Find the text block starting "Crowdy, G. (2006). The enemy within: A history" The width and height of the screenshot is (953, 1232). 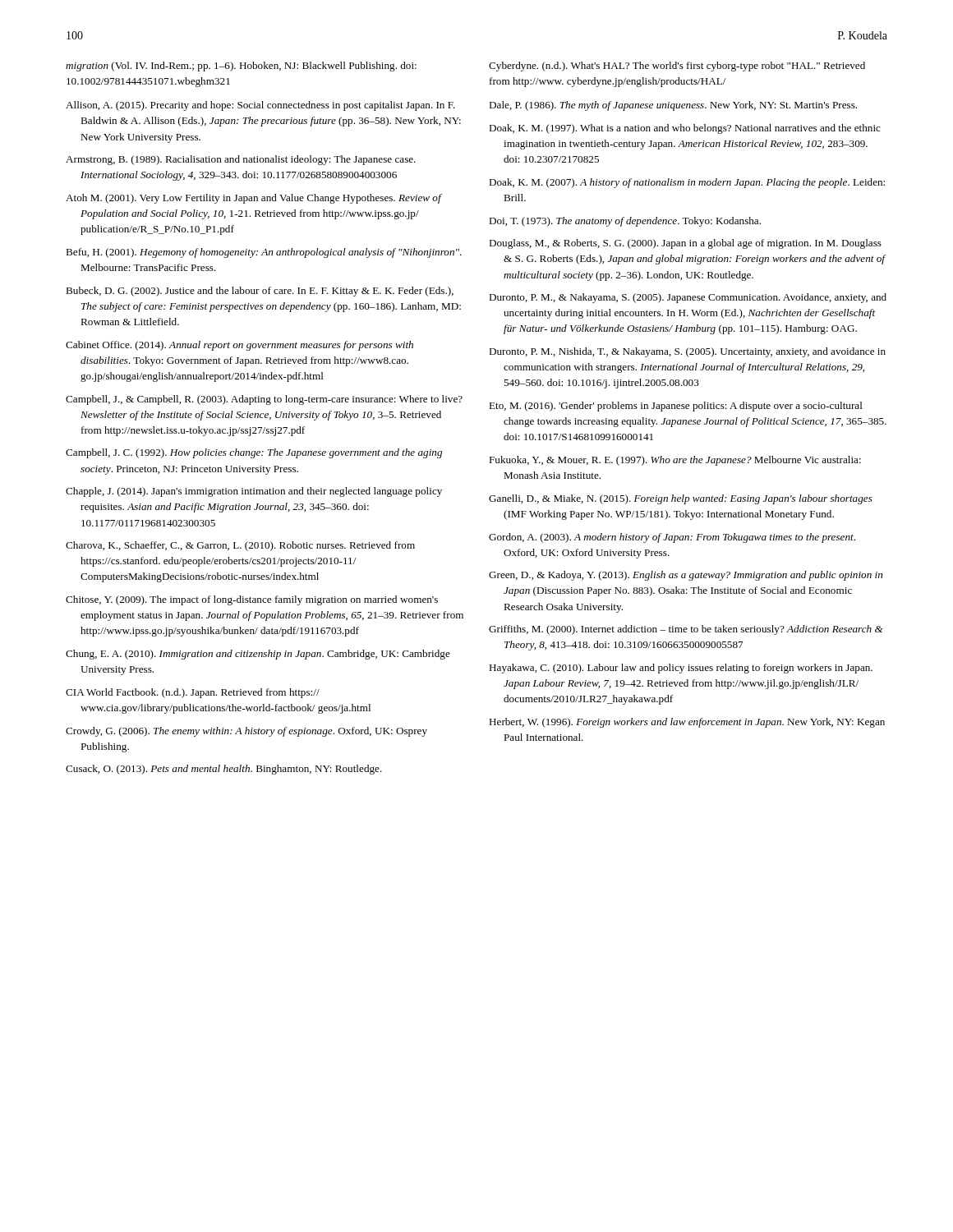(246, 738)
